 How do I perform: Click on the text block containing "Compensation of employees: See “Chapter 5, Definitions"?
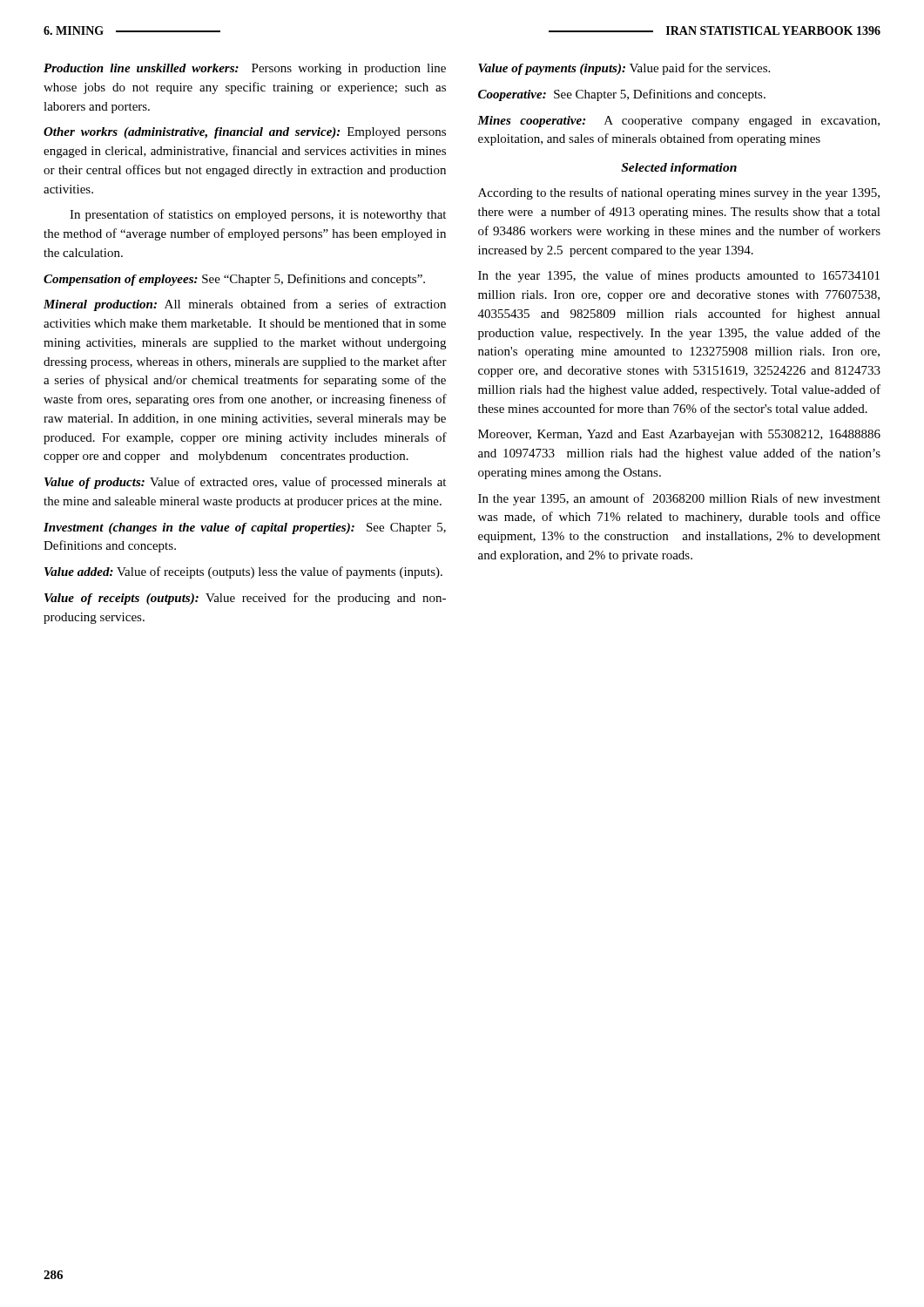[x=235, y=278]
